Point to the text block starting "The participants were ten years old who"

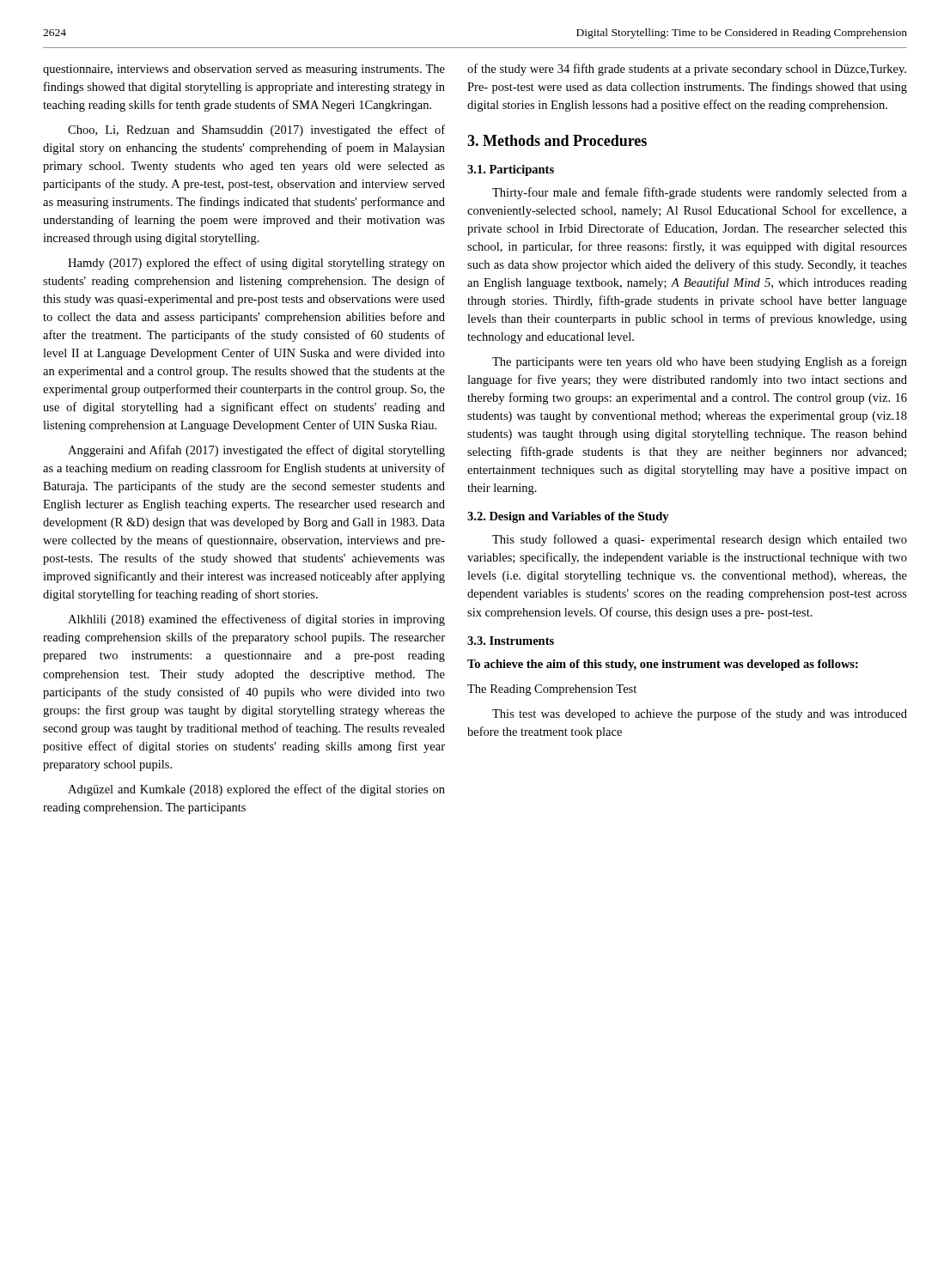point(687,425)
